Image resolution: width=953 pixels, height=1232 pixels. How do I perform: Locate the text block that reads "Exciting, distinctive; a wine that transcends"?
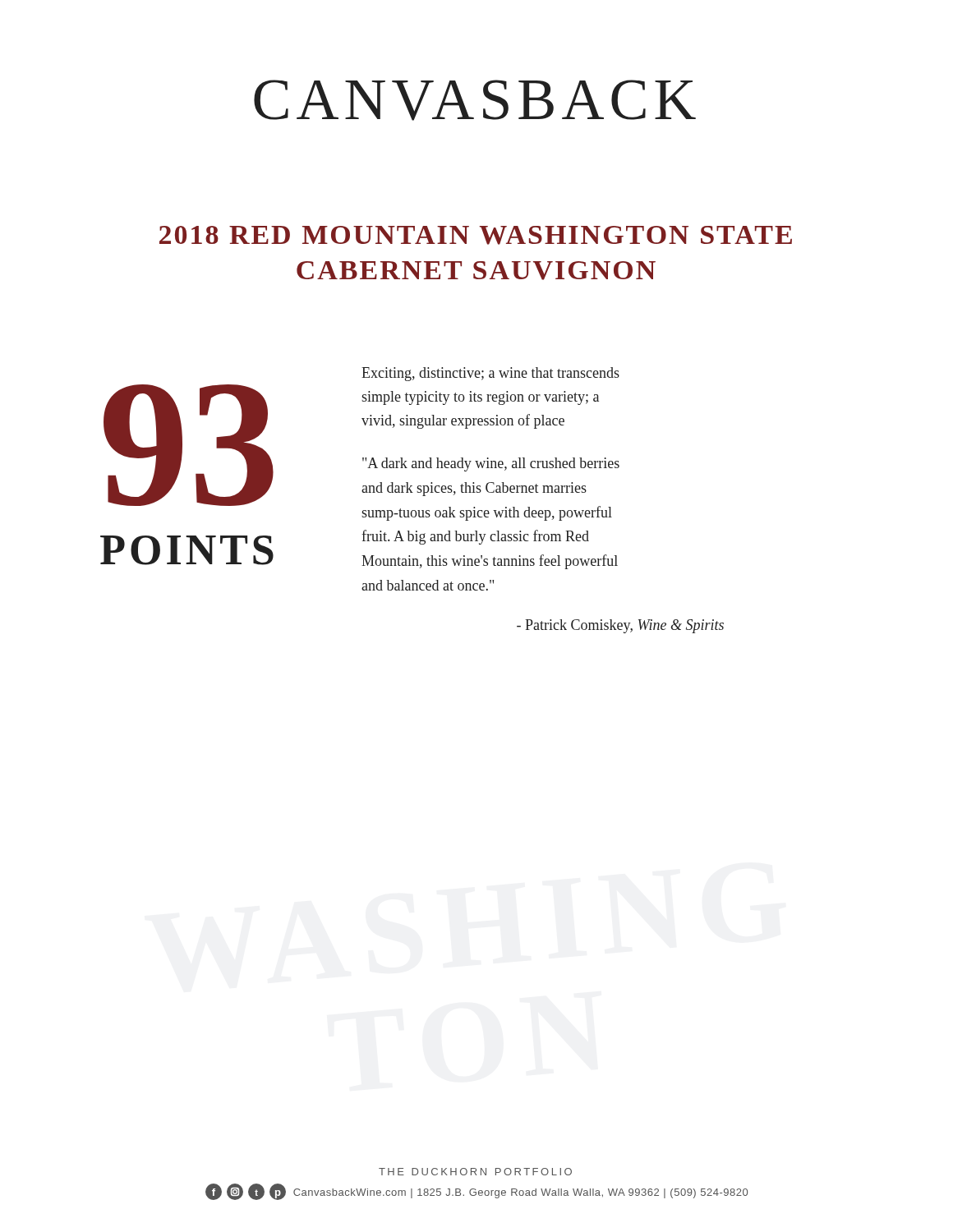click(490, 374)
